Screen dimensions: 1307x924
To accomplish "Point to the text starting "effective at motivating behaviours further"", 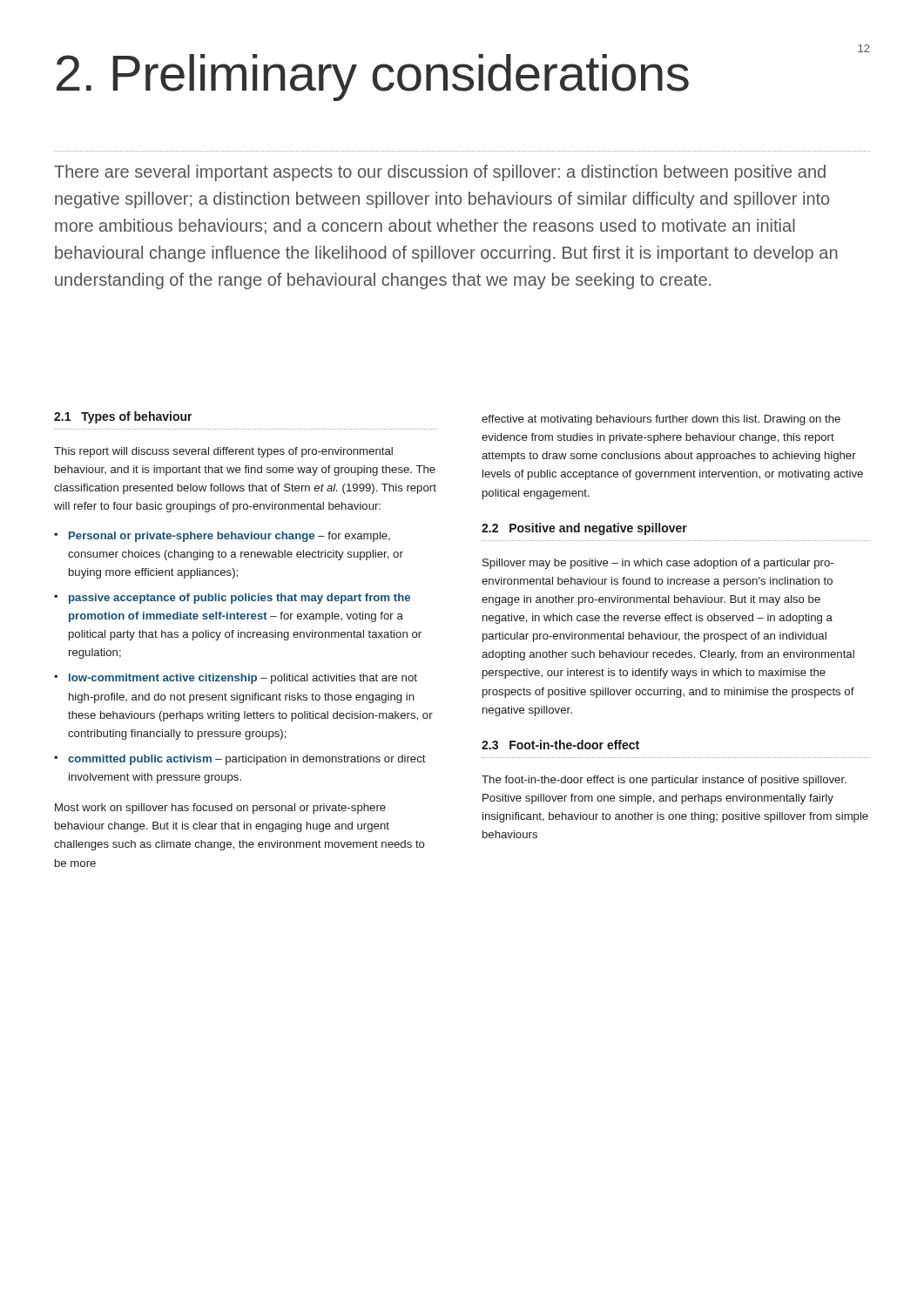I will tap(672, 455).
